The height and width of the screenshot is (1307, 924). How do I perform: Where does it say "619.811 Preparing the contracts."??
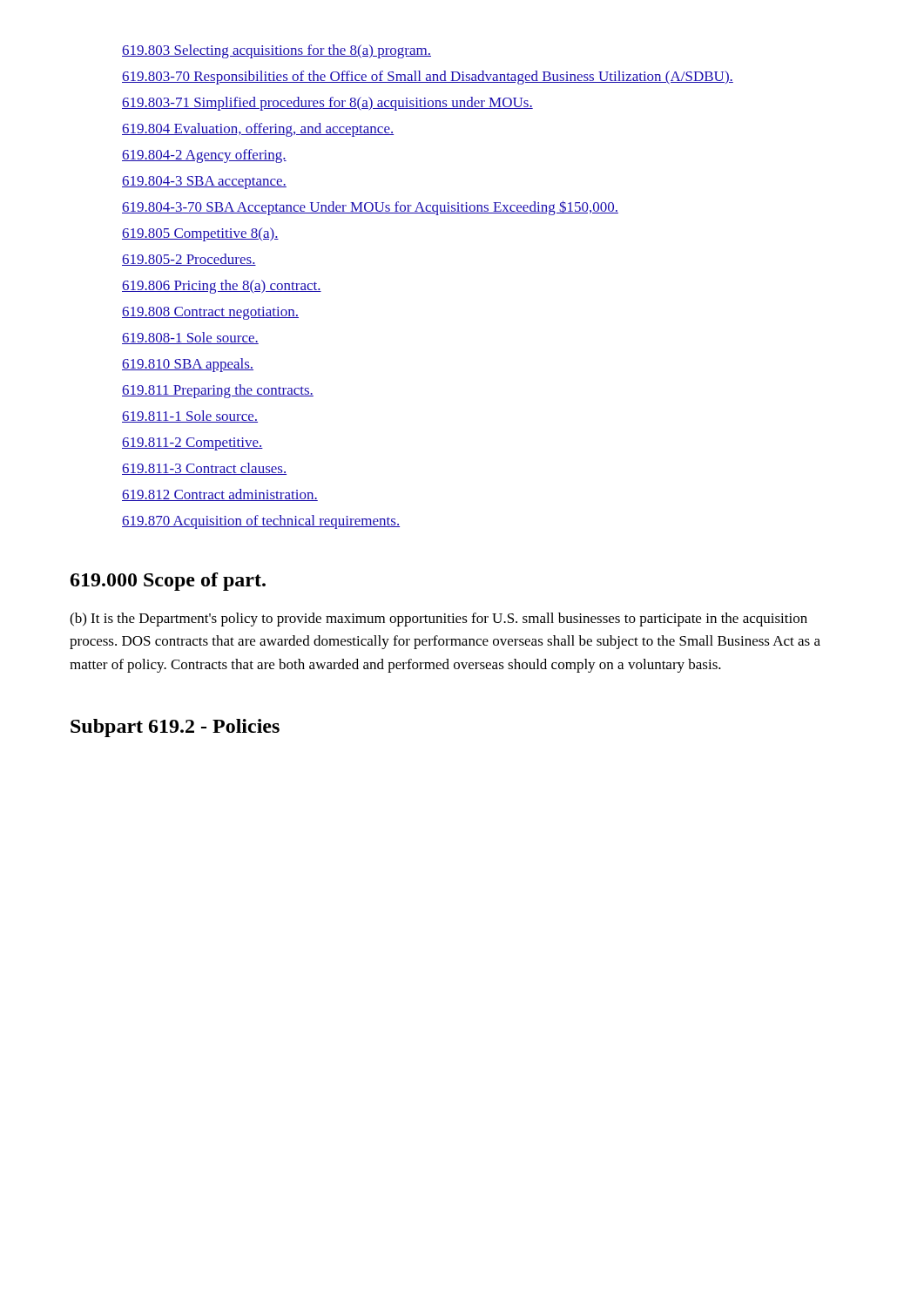218,390
